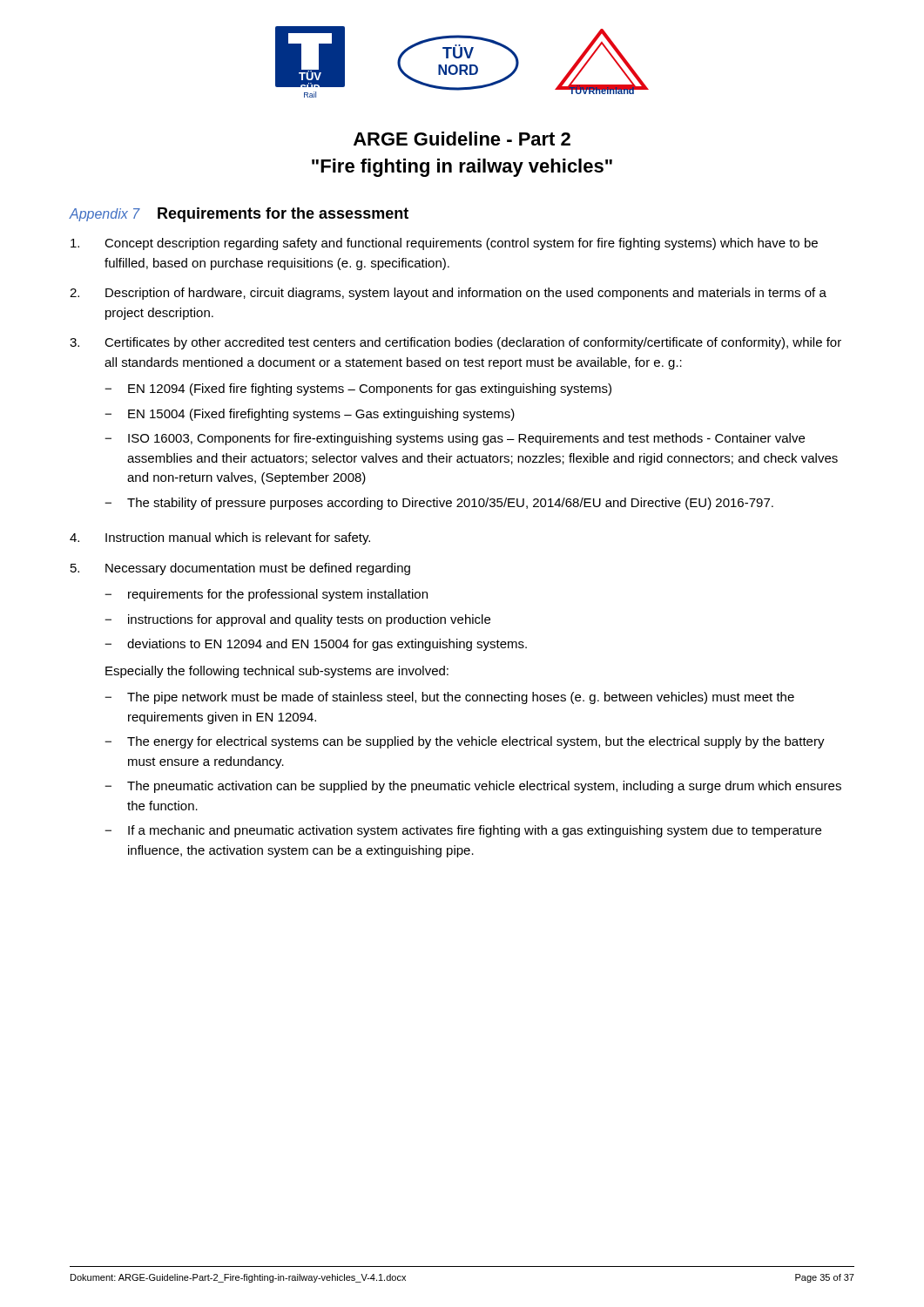
Task: Point to the passage starting "Concept description regarding safety and"
Action: [x=462, y=253]
